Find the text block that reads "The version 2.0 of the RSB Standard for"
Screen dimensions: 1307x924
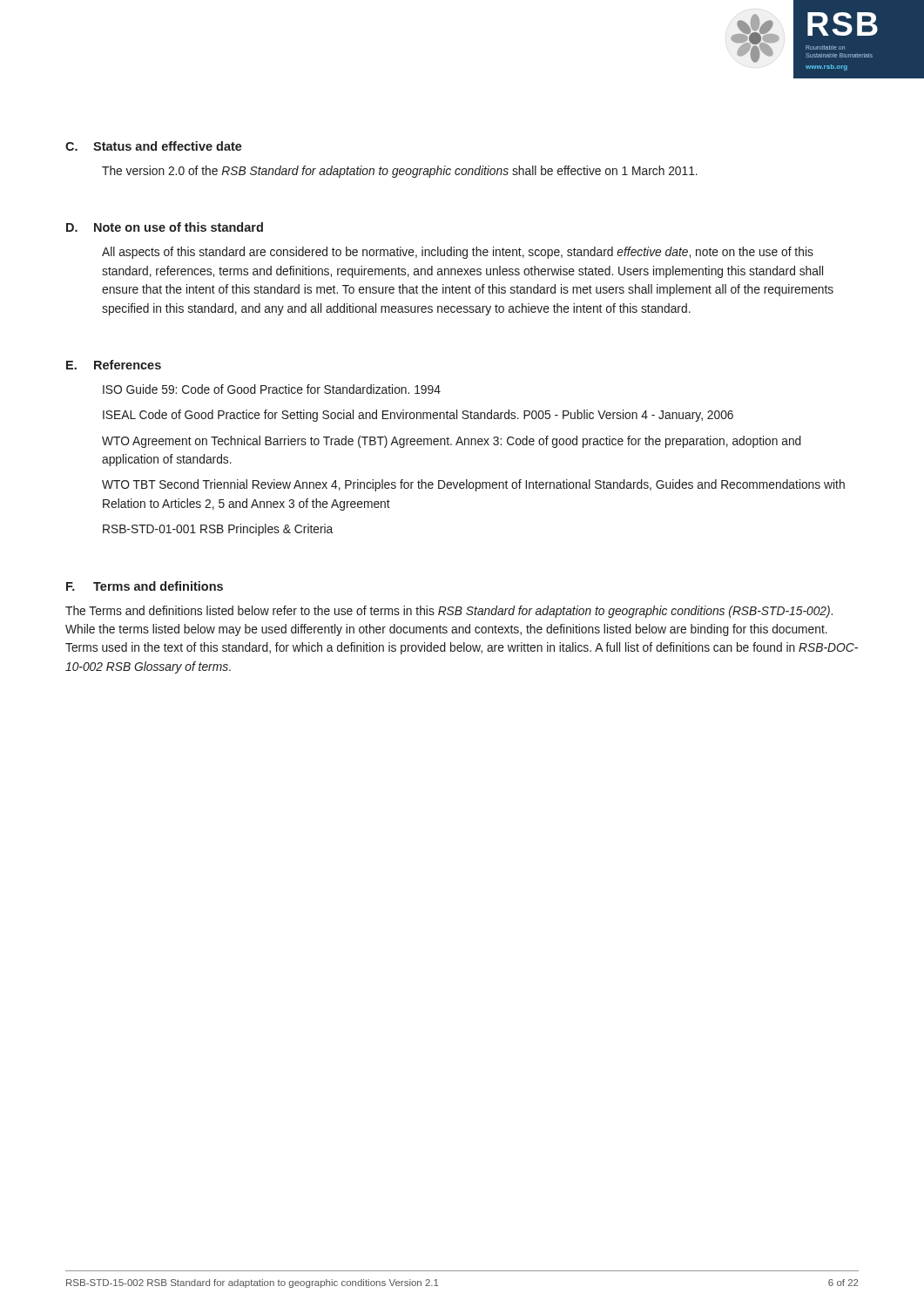coord(400,171)
